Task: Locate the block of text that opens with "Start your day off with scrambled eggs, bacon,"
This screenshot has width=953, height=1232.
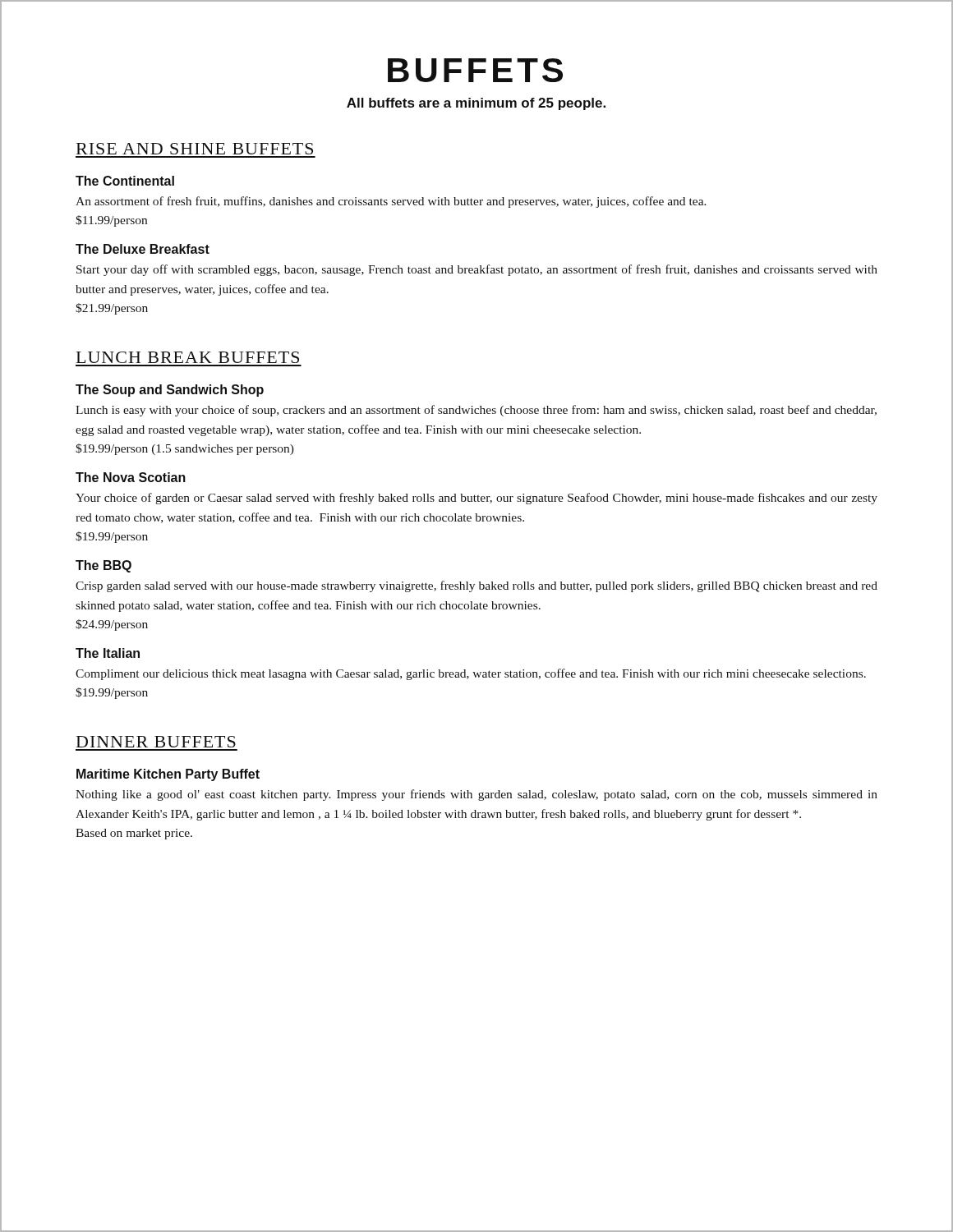Action: tap(477, 270)
